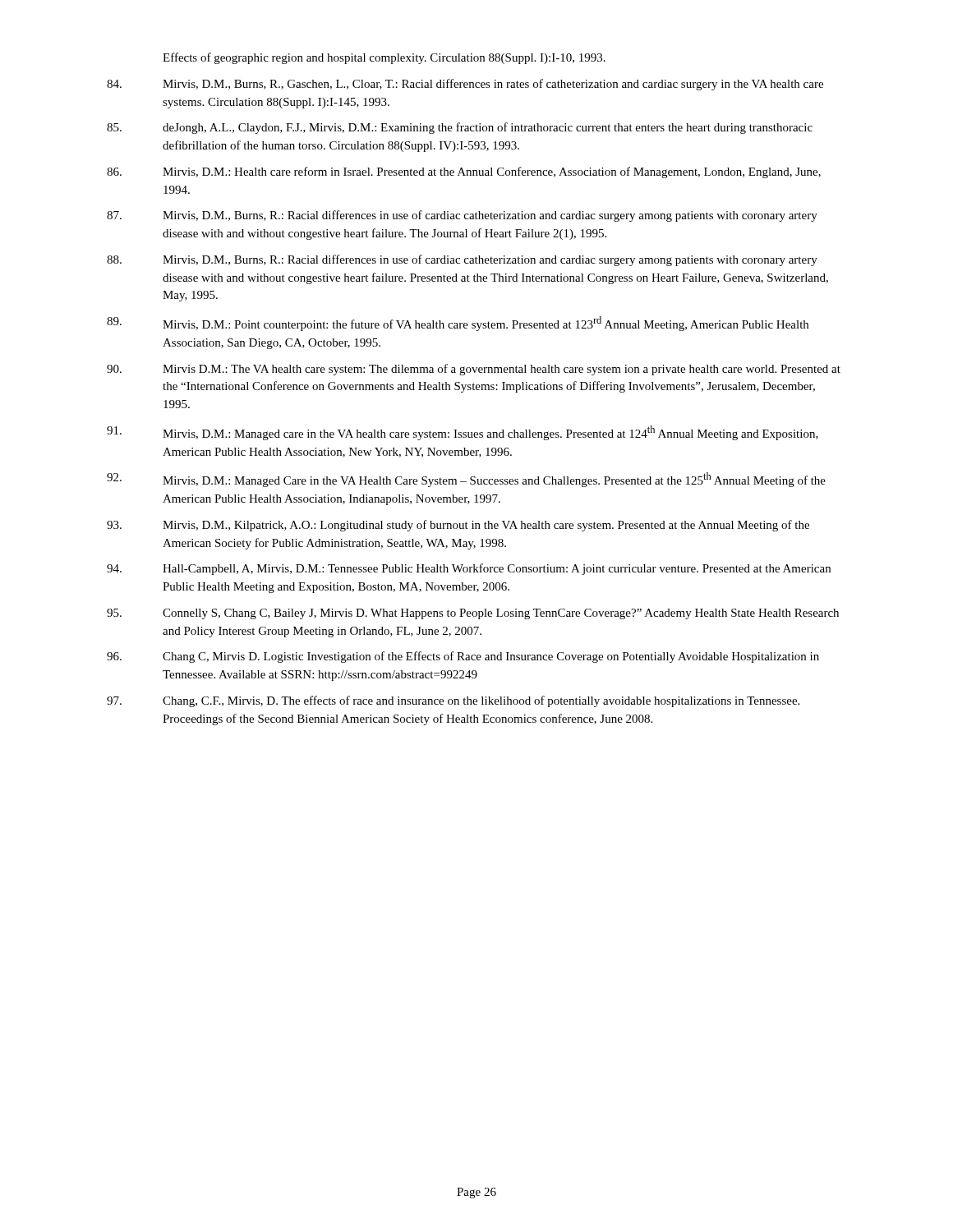Locate the text starting "96. Chang C,"

(476, 666)
